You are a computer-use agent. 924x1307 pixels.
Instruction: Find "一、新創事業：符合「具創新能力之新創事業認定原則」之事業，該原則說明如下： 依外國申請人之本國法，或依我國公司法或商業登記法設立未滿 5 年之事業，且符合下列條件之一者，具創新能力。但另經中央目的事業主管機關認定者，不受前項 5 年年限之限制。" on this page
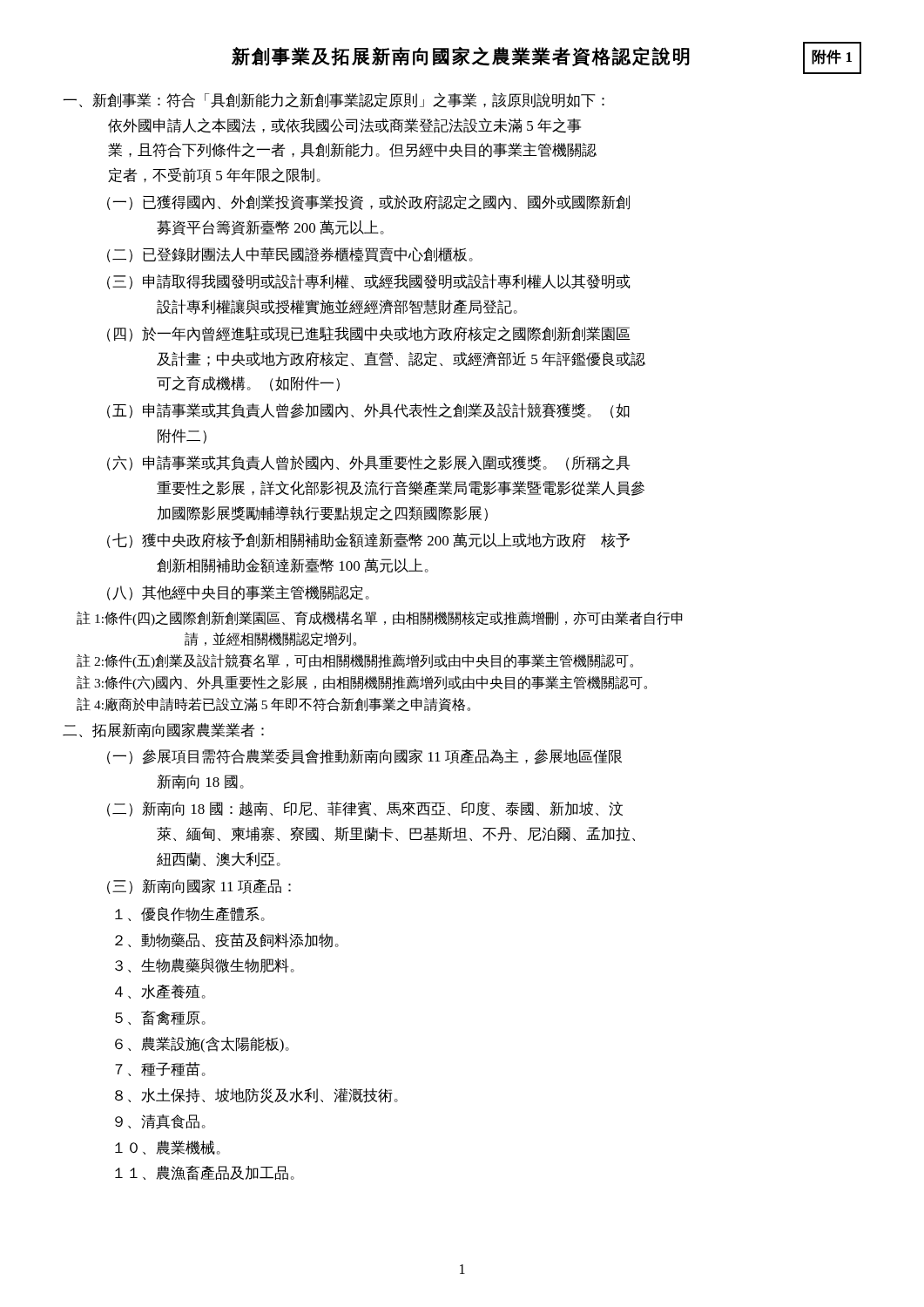(462, 141)
